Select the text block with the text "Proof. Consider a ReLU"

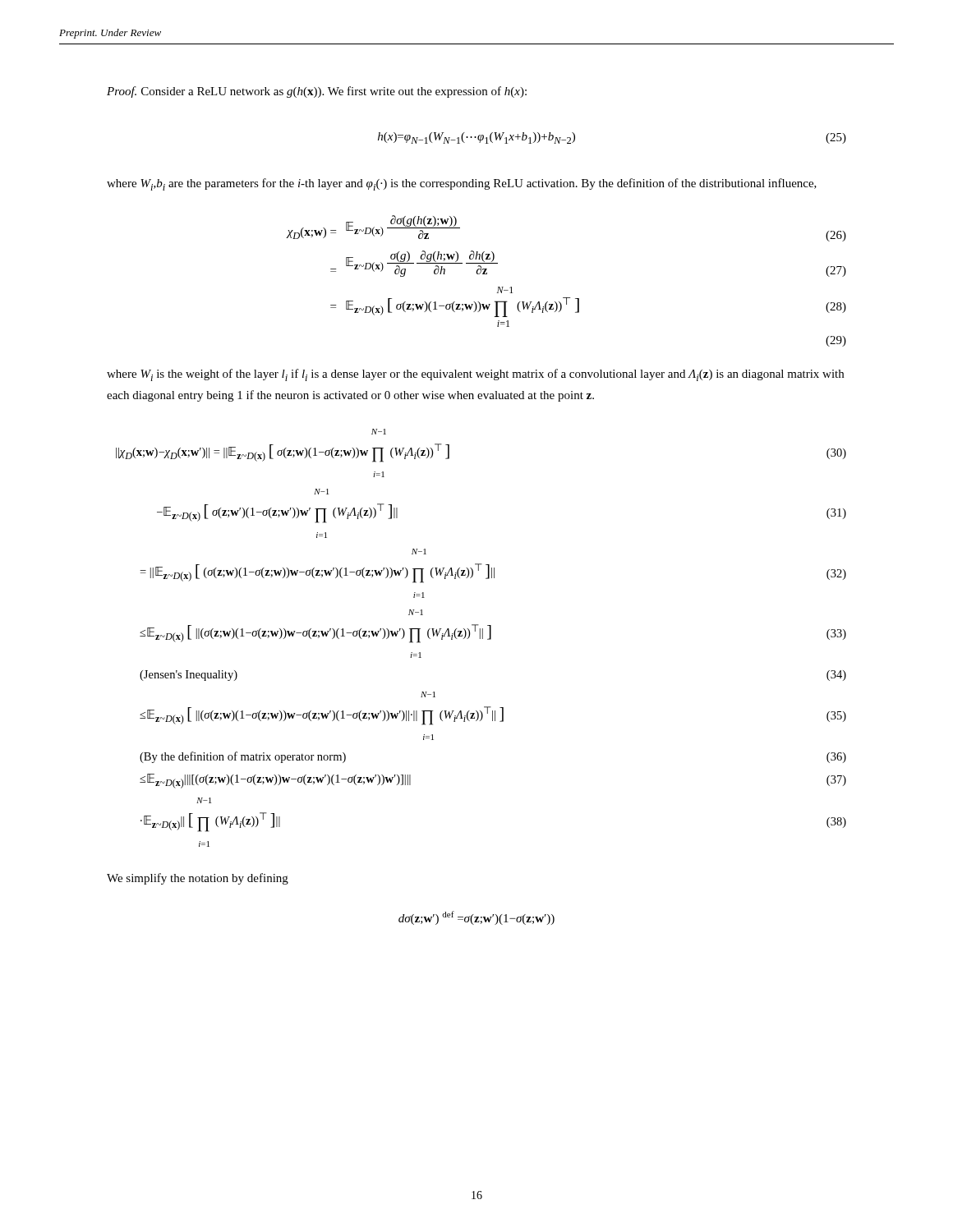317,91
